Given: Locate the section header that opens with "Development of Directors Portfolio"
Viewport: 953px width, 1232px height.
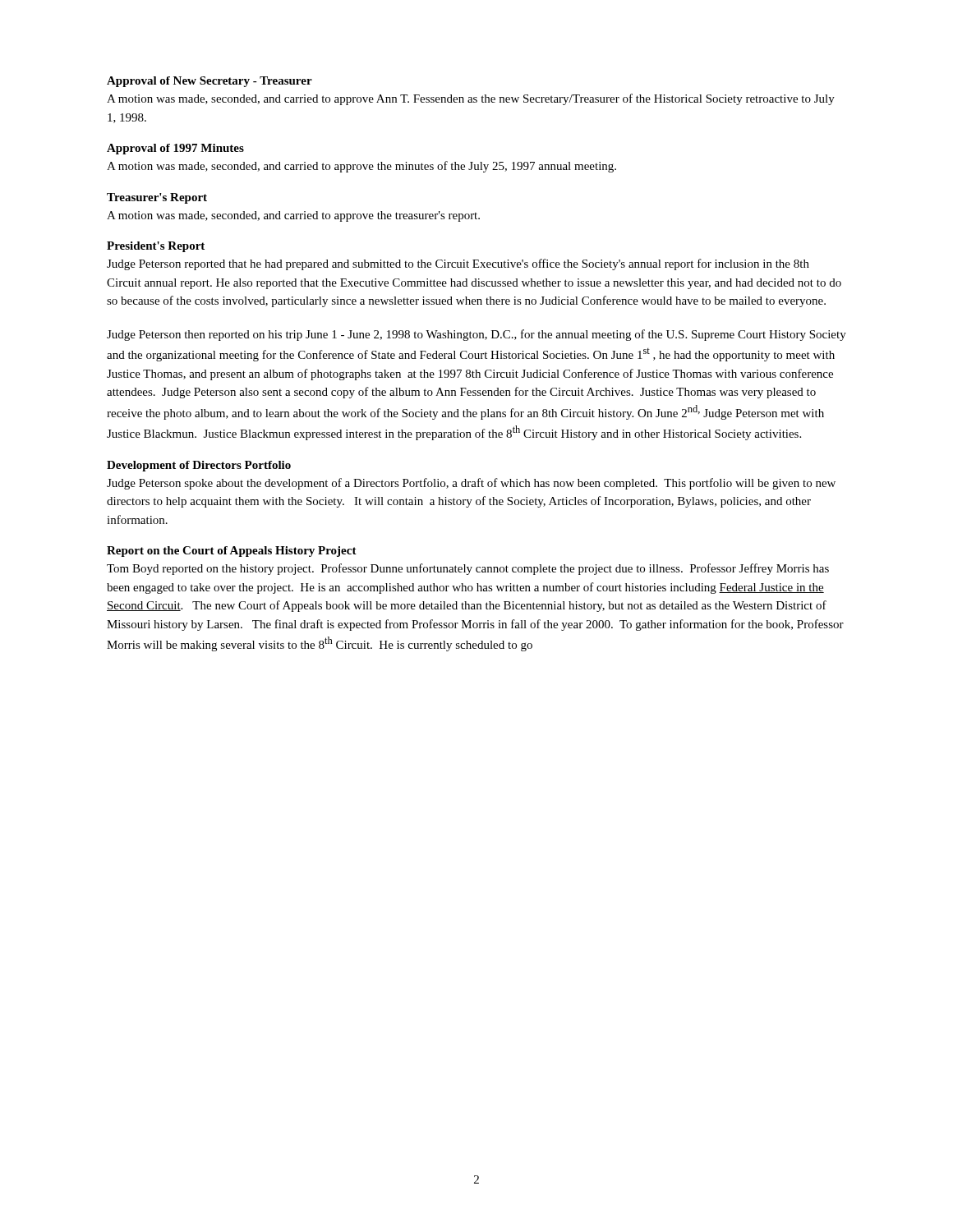Looking at the screenshot, I should click(476, 493).
